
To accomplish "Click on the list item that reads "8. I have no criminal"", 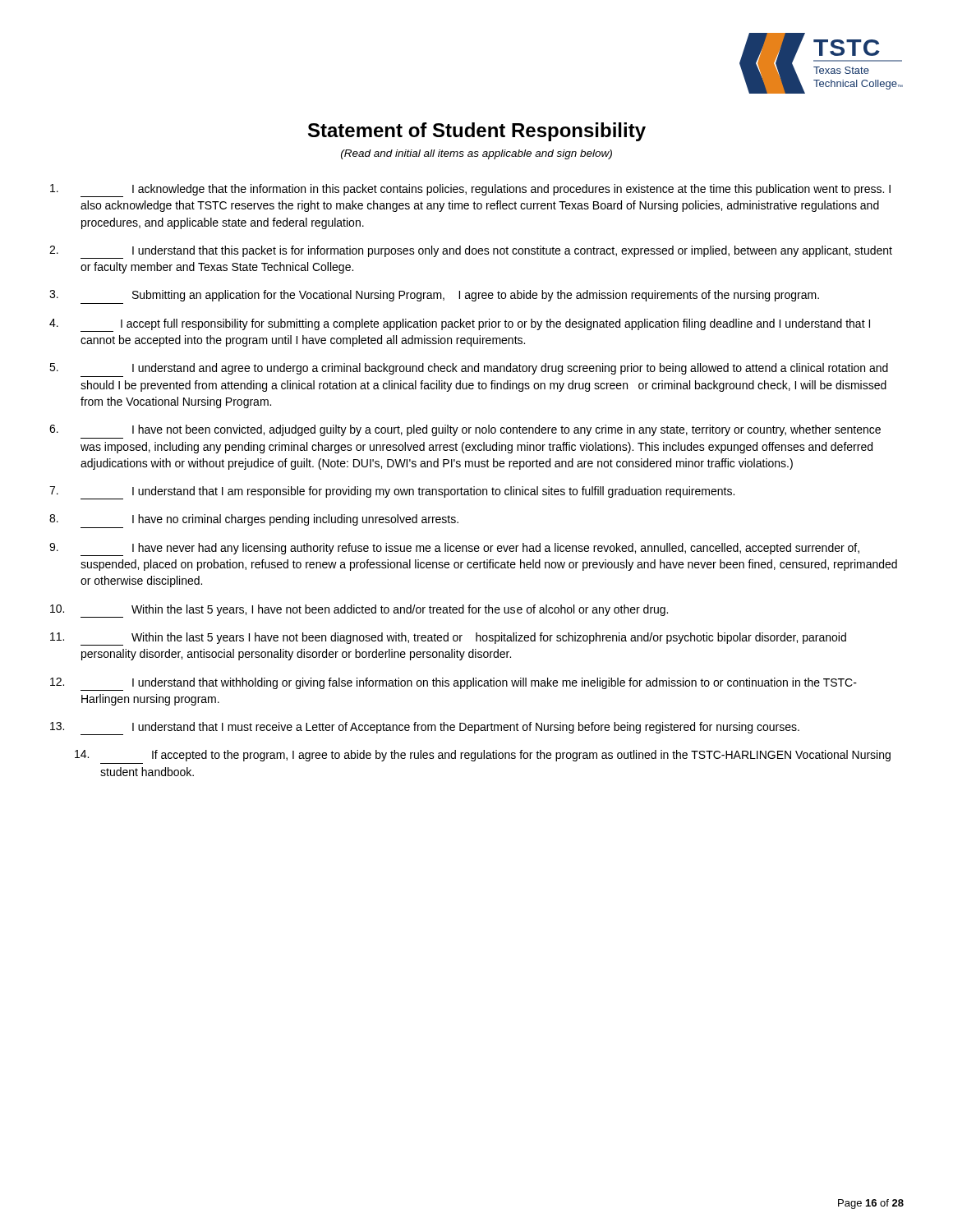I will pyautogui.click(x=254, y=520).
